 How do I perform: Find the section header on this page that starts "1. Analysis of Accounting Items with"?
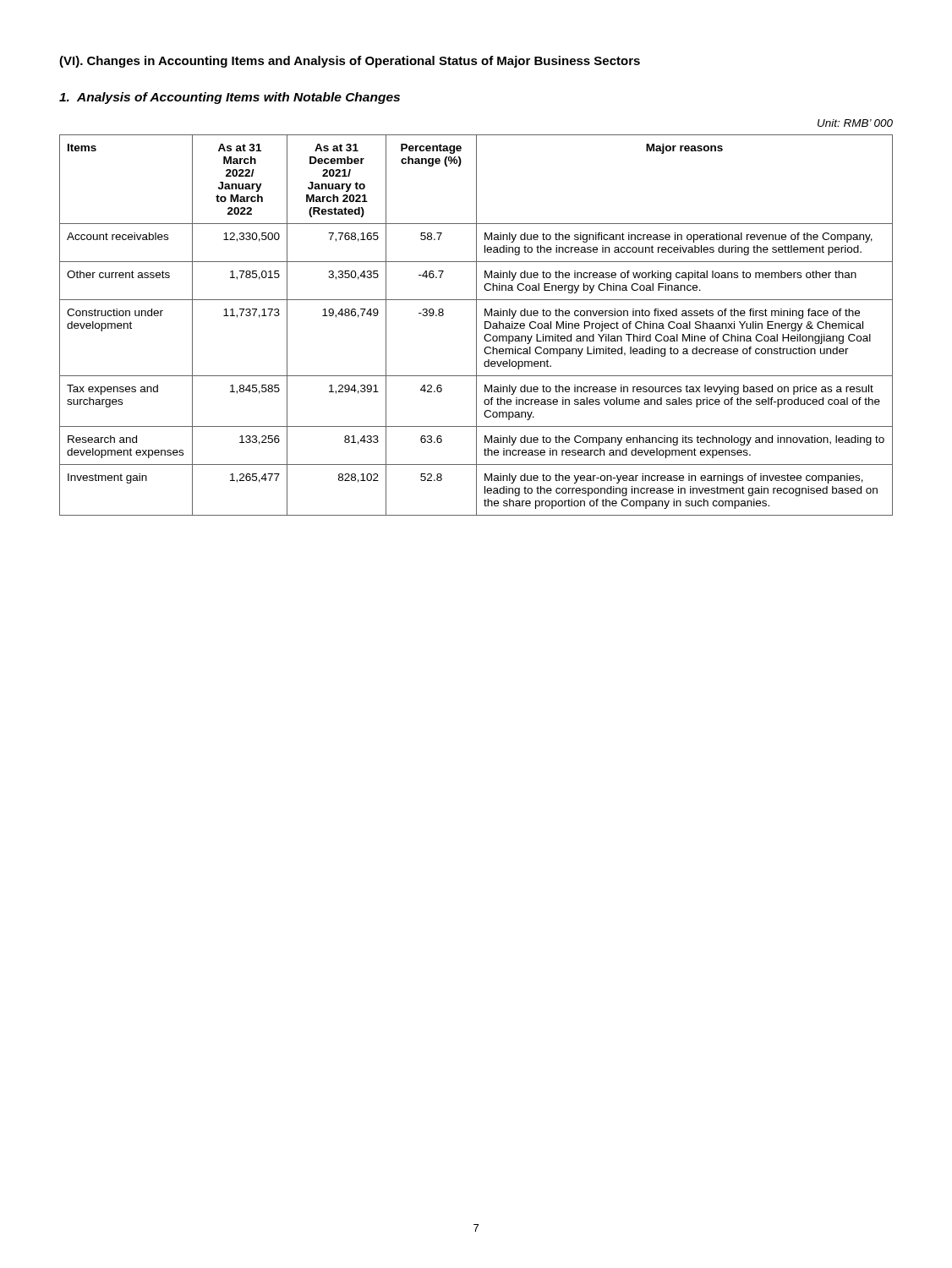[x=230, y=97]
